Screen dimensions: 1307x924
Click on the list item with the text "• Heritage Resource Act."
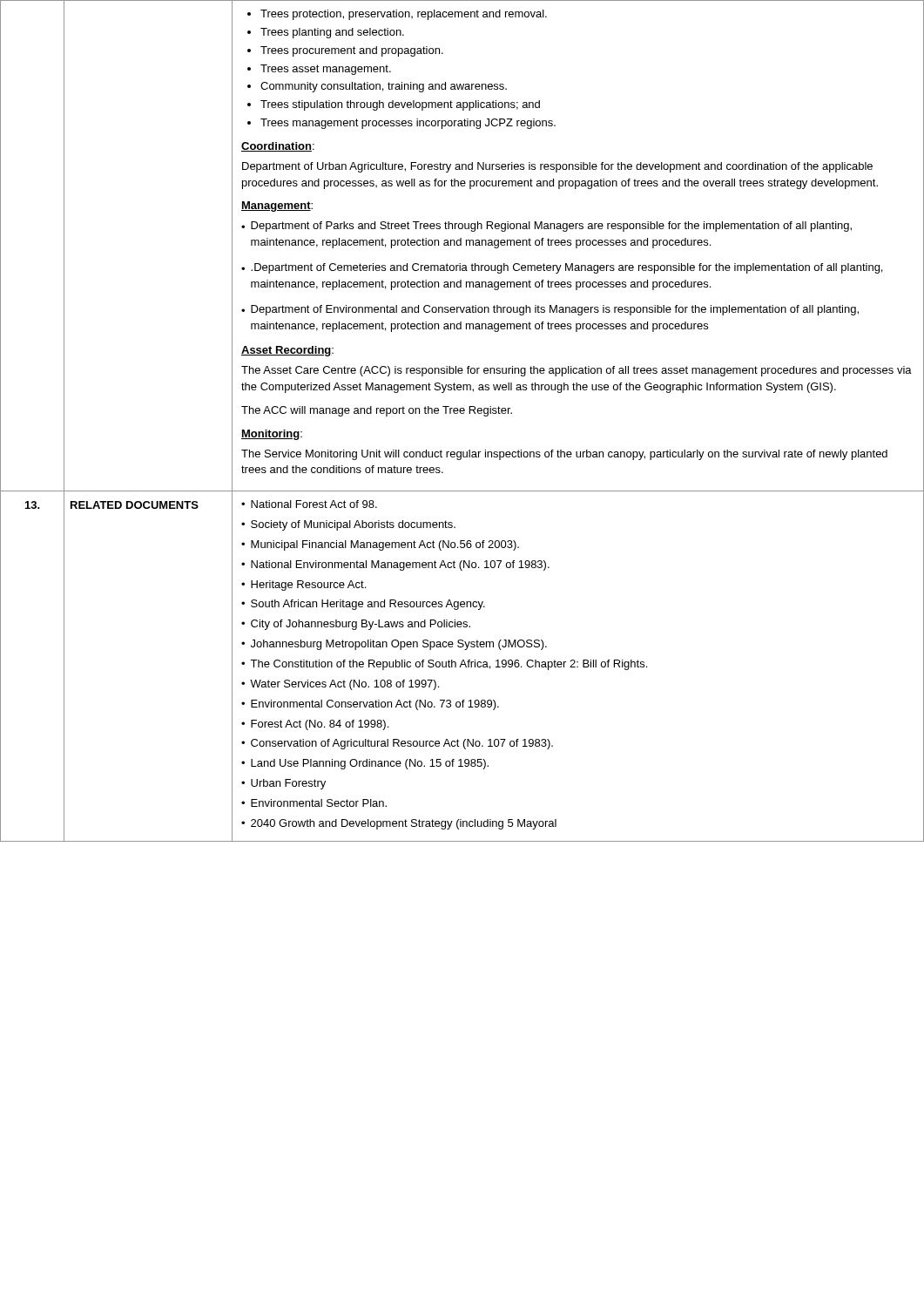tap(304, 585)
